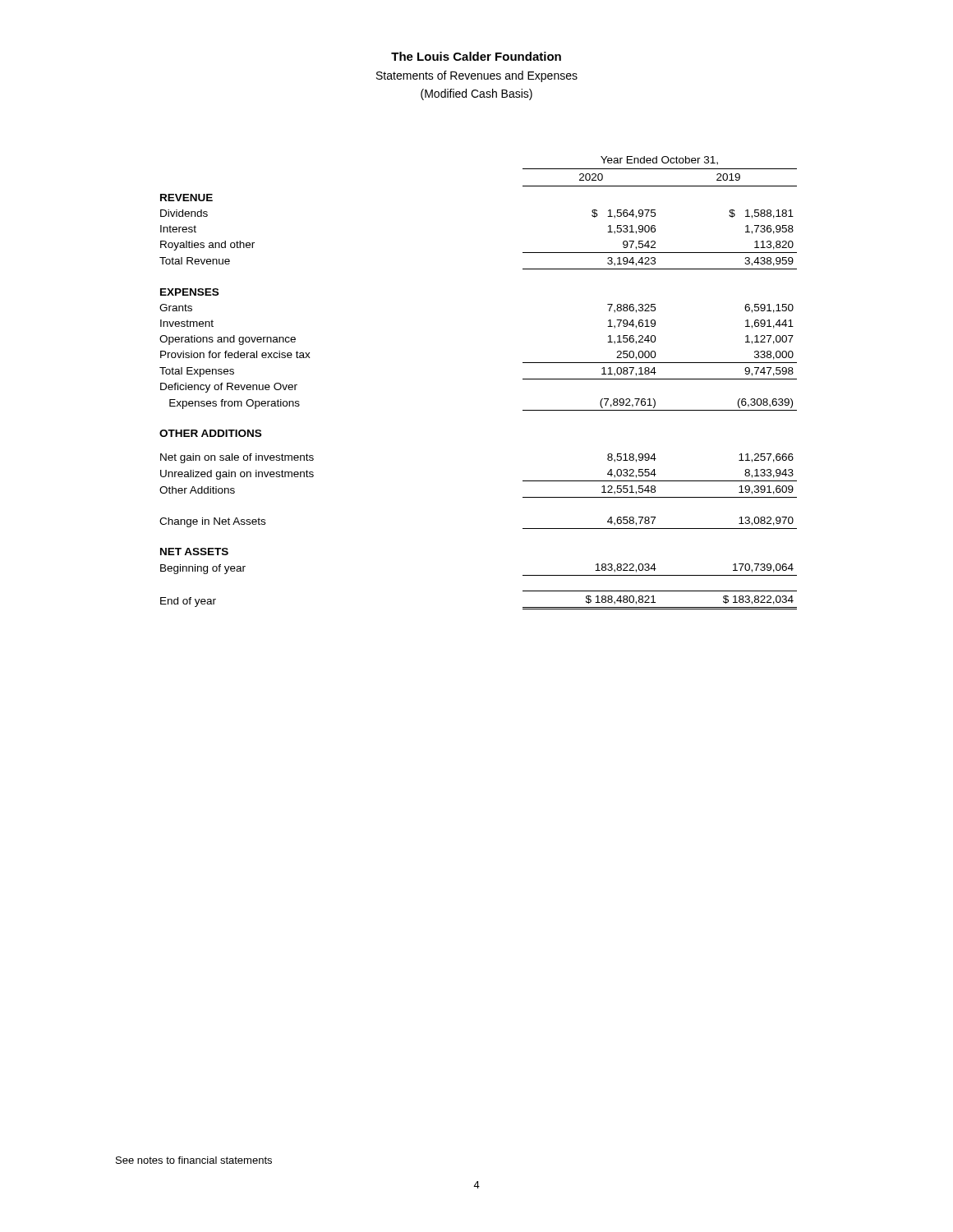Select the section header containing "Statements of Revenues and Expenses (Modified Cash"
Viewport: 953px width, 1232px height.
pyautogui.click(x=476, y=84)
